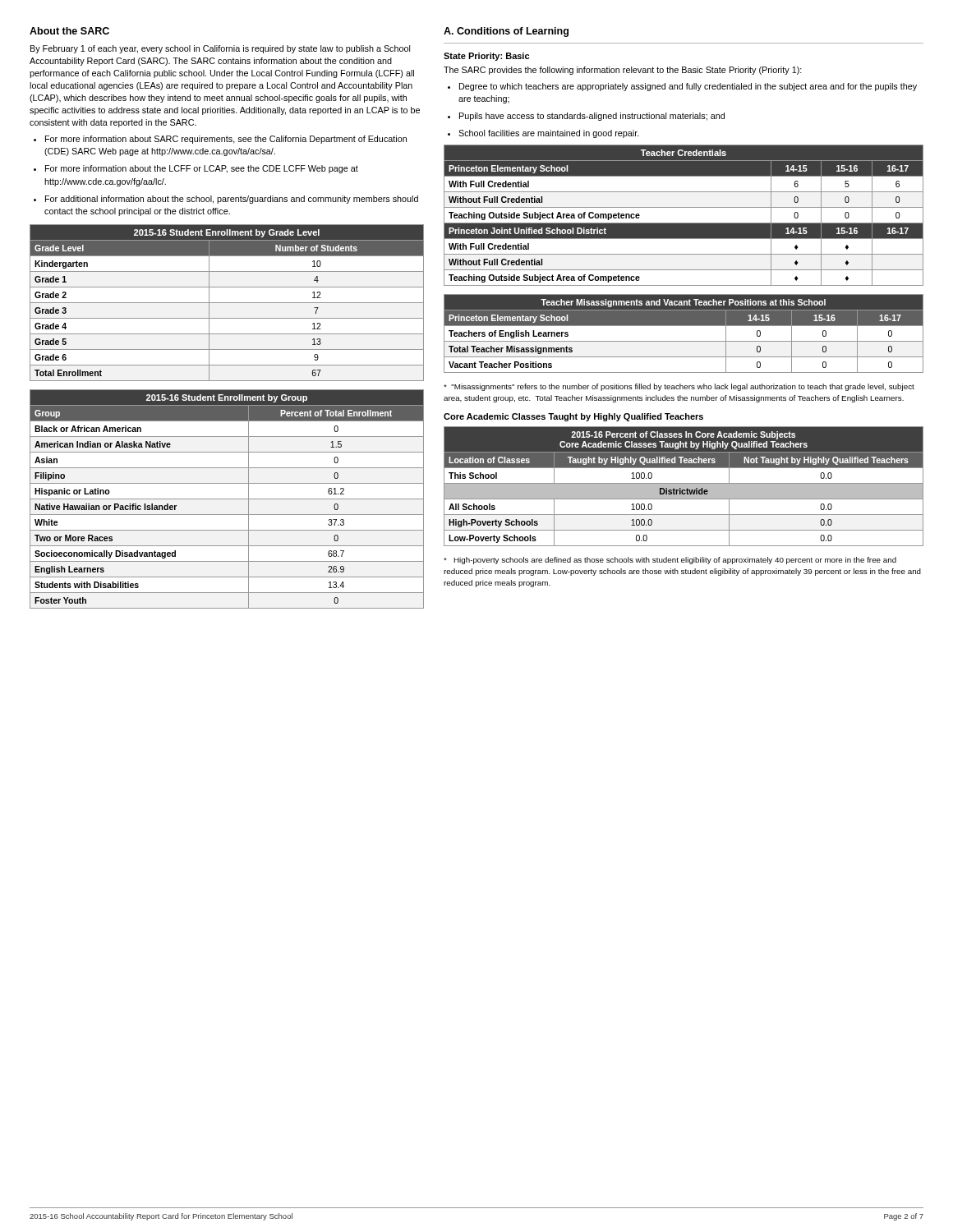
Task: Click on the table containing "Low-Poverty Schools"
Action: (684, 486)
